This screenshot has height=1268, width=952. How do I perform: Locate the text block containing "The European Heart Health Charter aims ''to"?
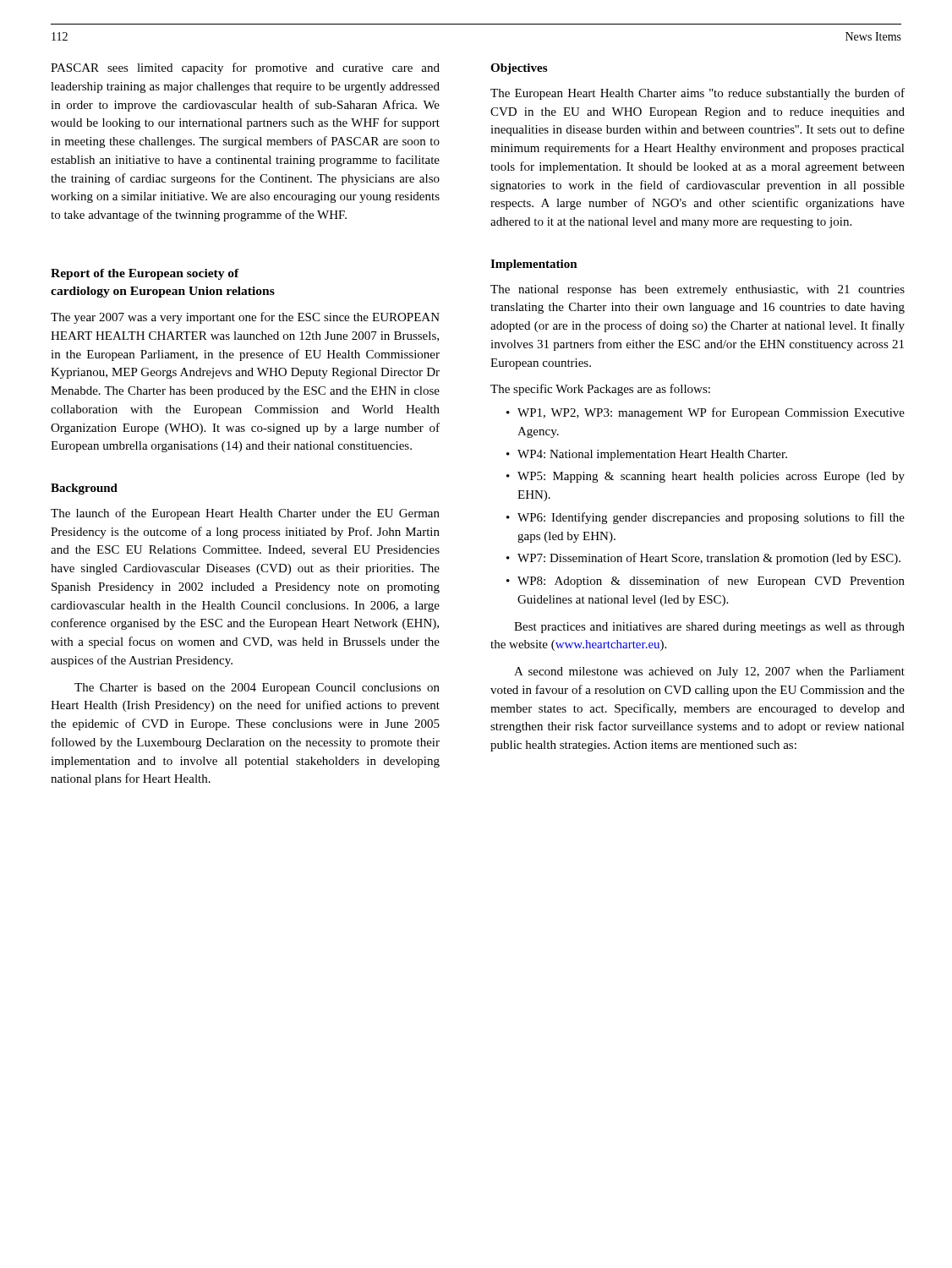coord(698,158)
